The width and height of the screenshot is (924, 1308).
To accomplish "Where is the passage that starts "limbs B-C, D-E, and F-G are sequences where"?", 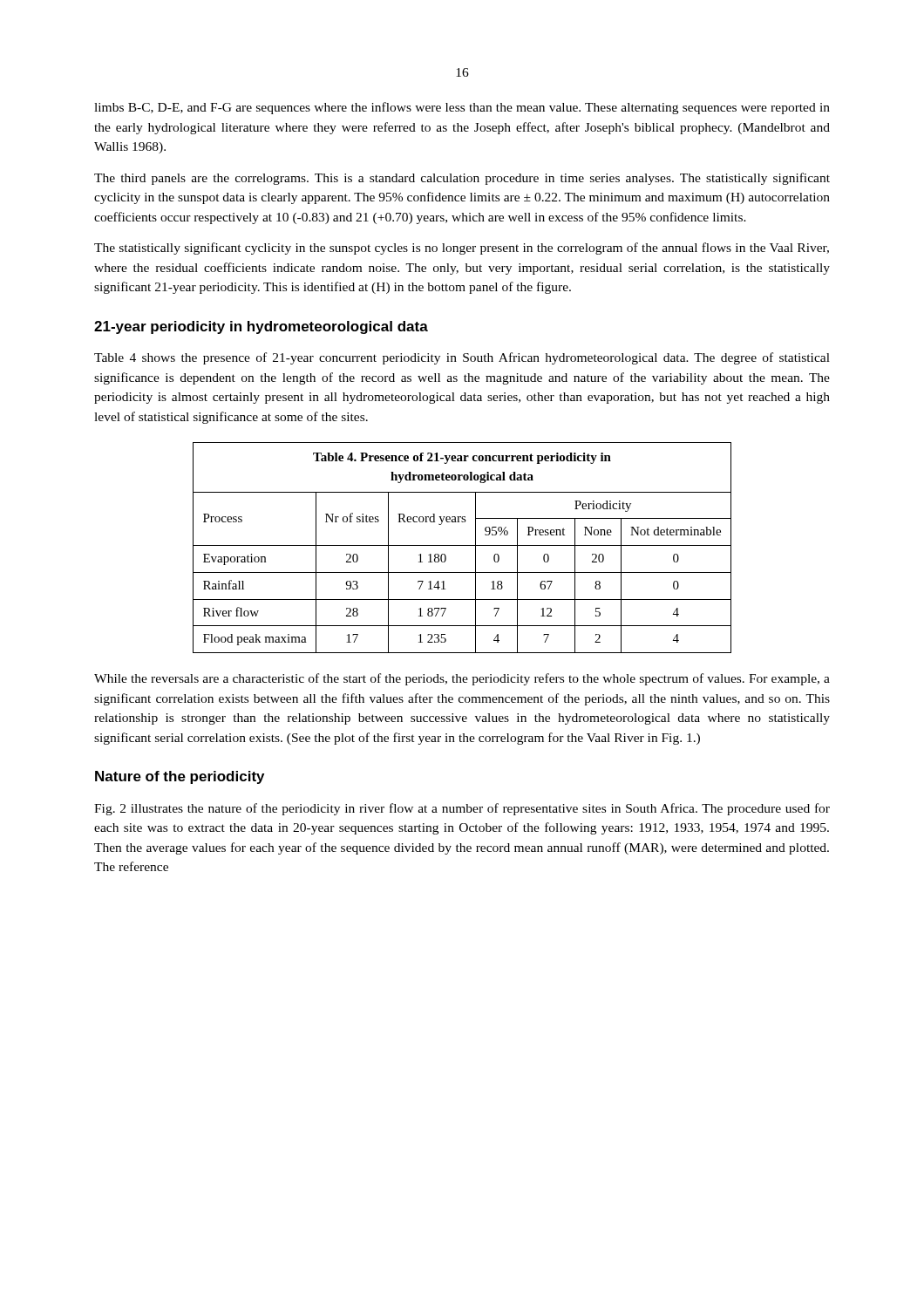I will pyautogui.click(x=462, y=127).
